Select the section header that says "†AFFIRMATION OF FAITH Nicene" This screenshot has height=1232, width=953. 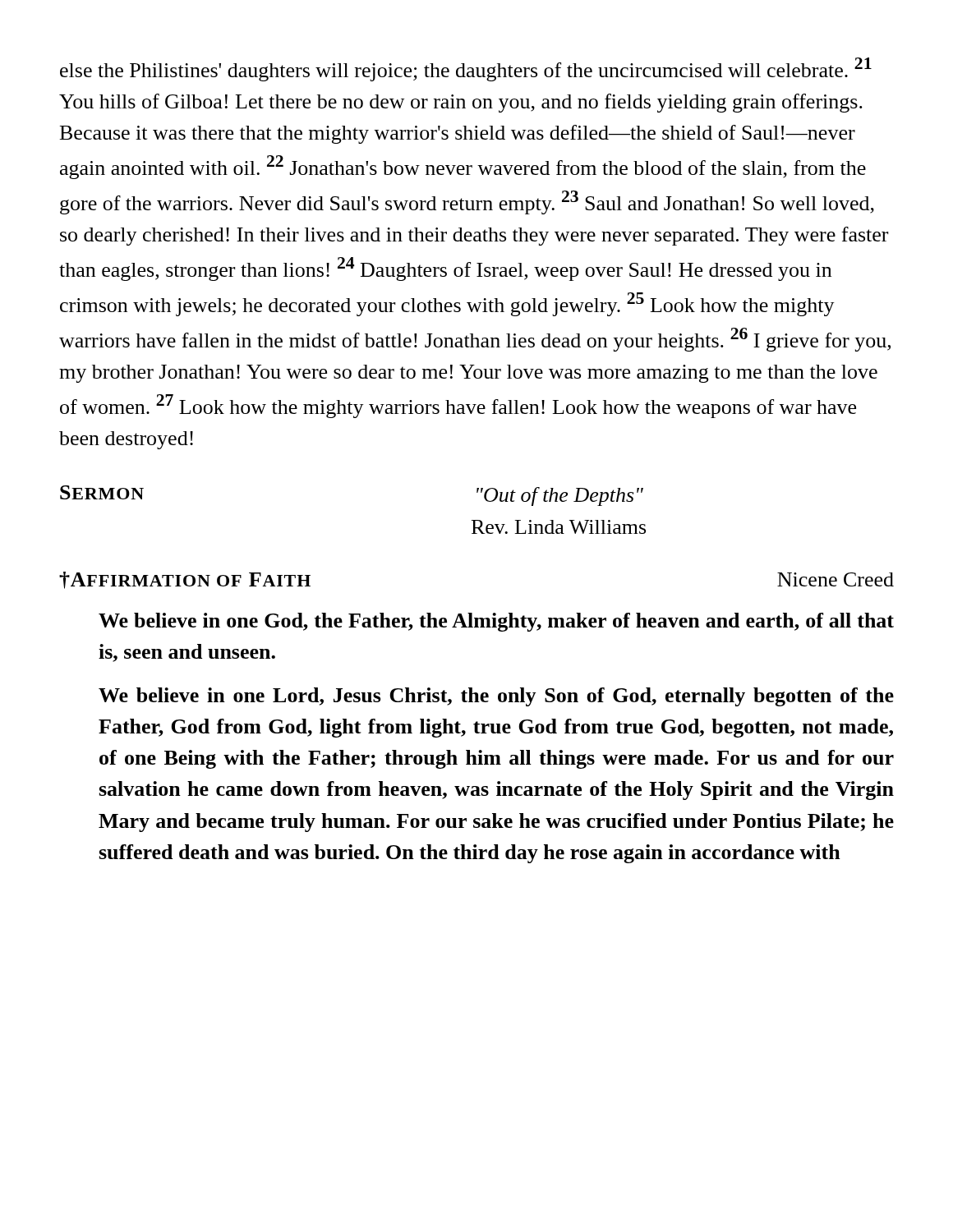click(x=186, y=580)
